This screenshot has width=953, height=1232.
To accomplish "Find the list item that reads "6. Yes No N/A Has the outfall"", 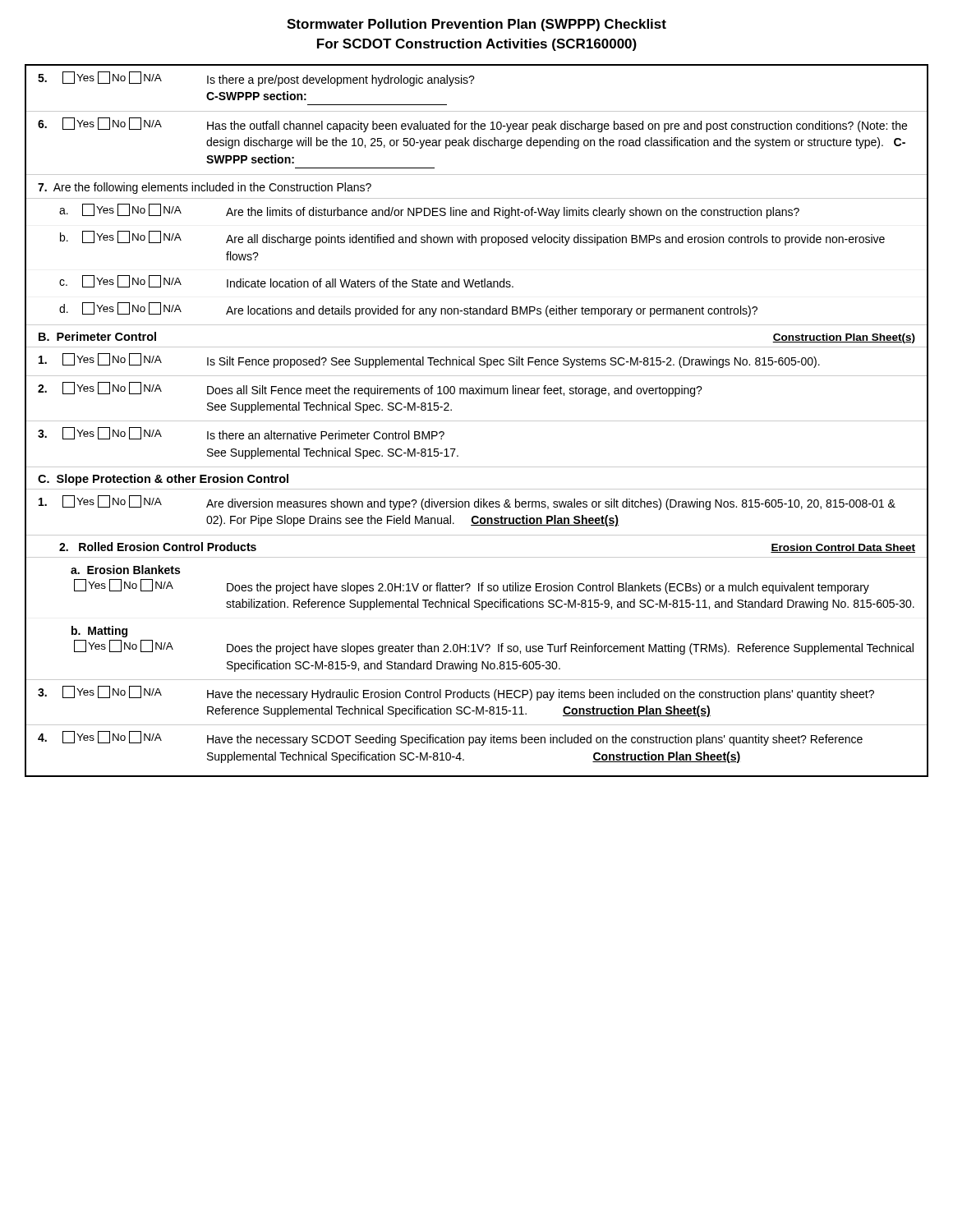I will click(x=476, y=143).
